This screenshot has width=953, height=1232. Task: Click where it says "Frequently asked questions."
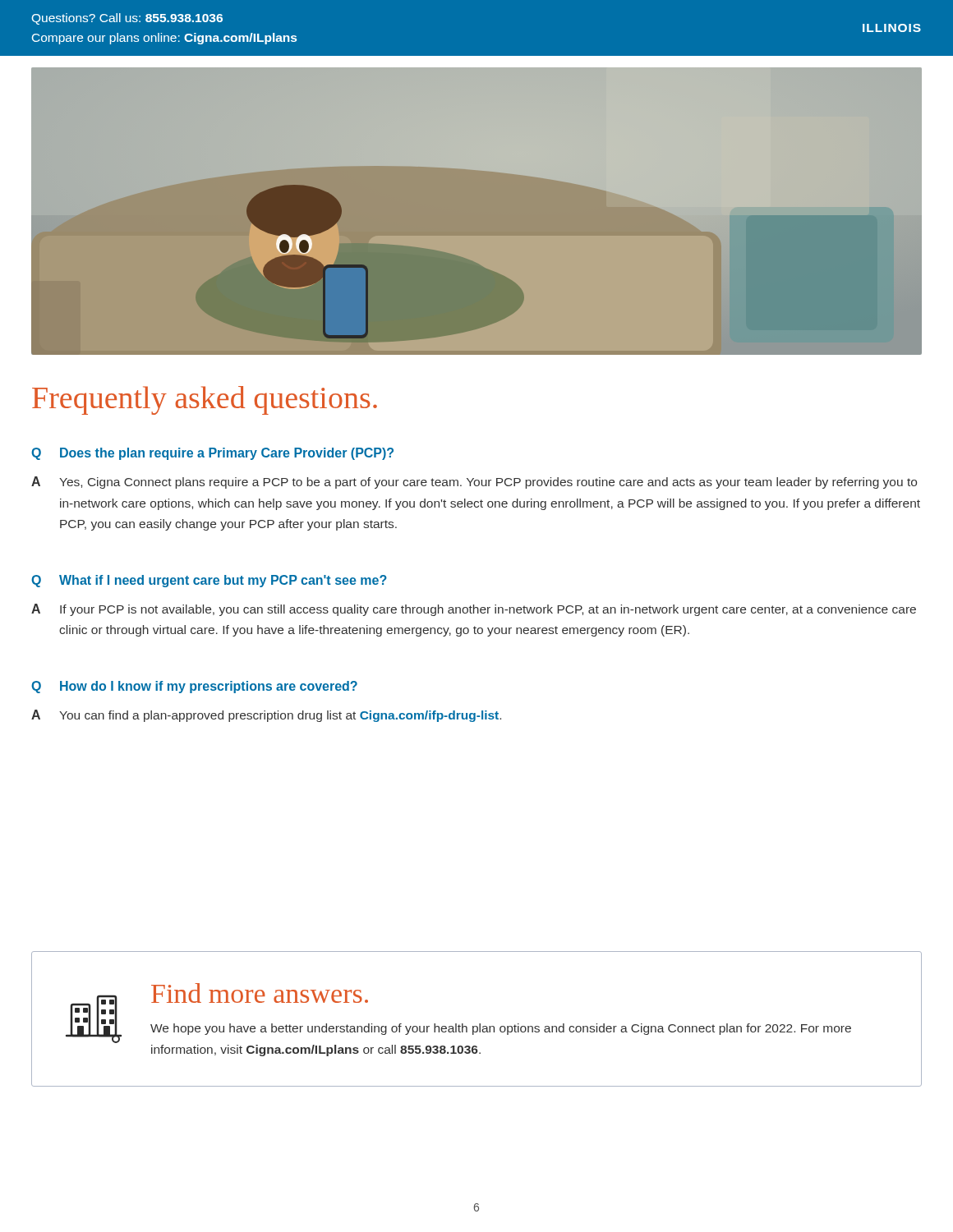[205, 398]
